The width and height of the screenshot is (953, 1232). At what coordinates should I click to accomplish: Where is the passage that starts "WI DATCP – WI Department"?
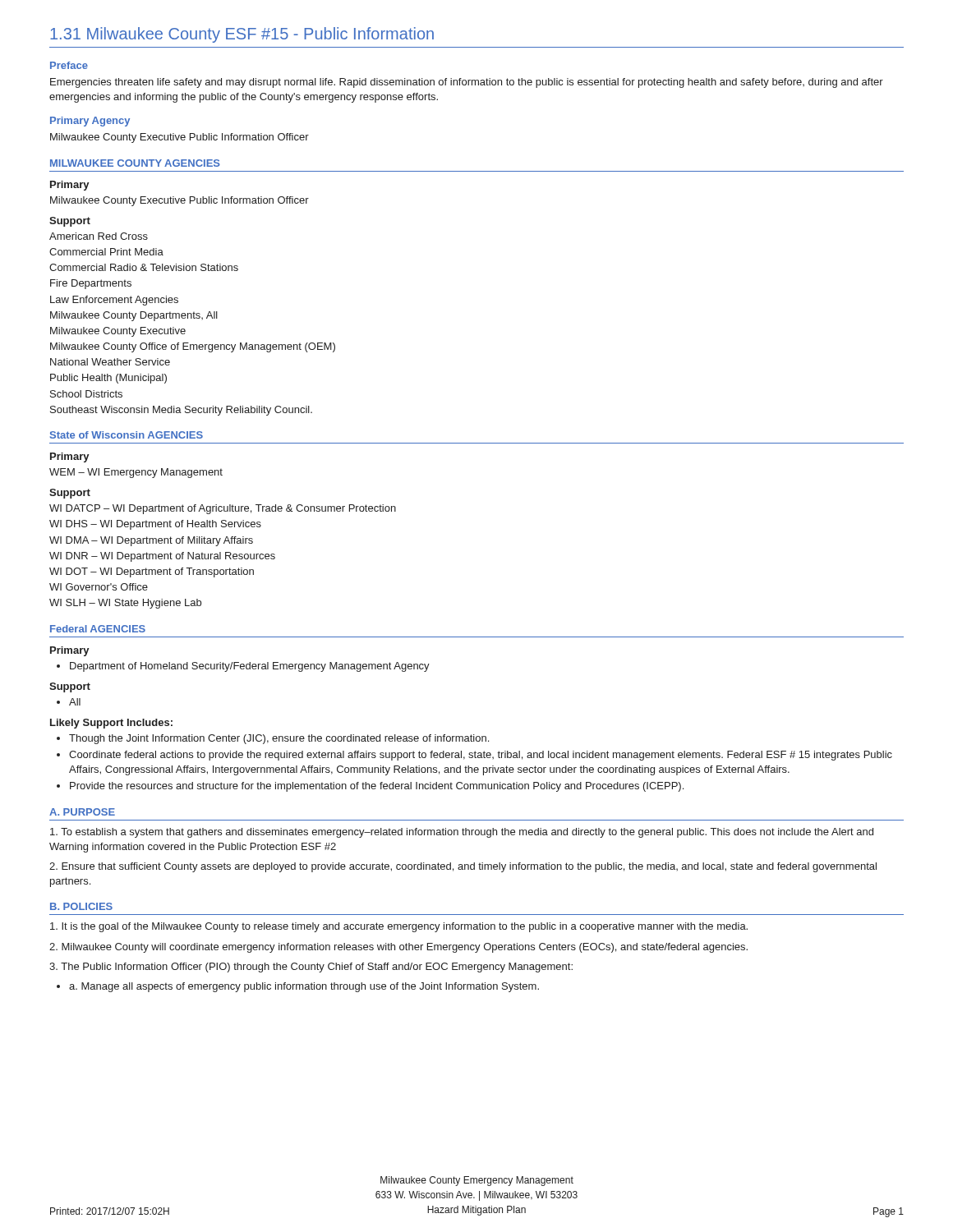(223, 509)
